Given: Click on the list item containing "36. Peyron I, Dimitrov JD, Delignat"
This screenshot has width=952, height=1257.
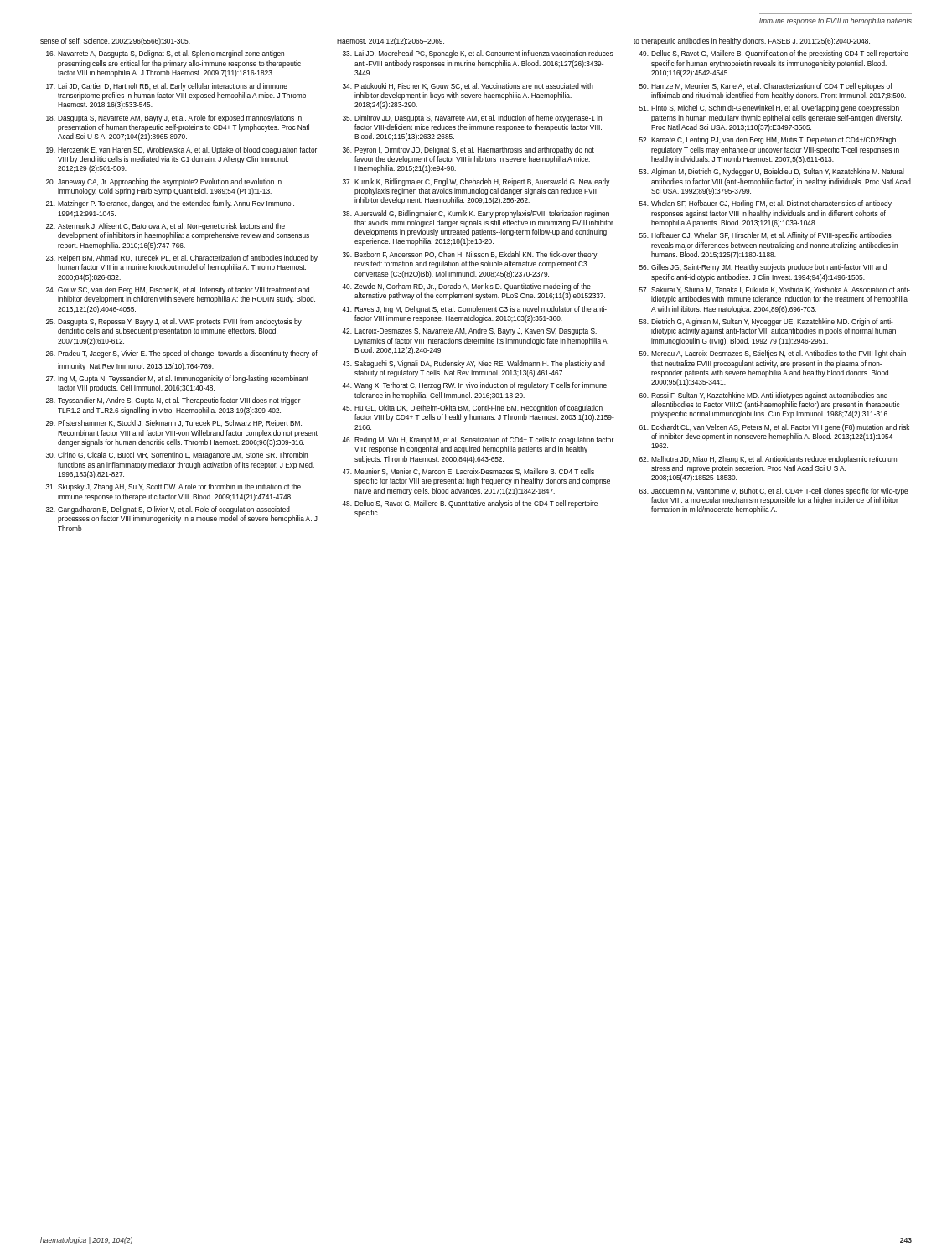Looking at the screenshot, I should [x=476, y=160].
